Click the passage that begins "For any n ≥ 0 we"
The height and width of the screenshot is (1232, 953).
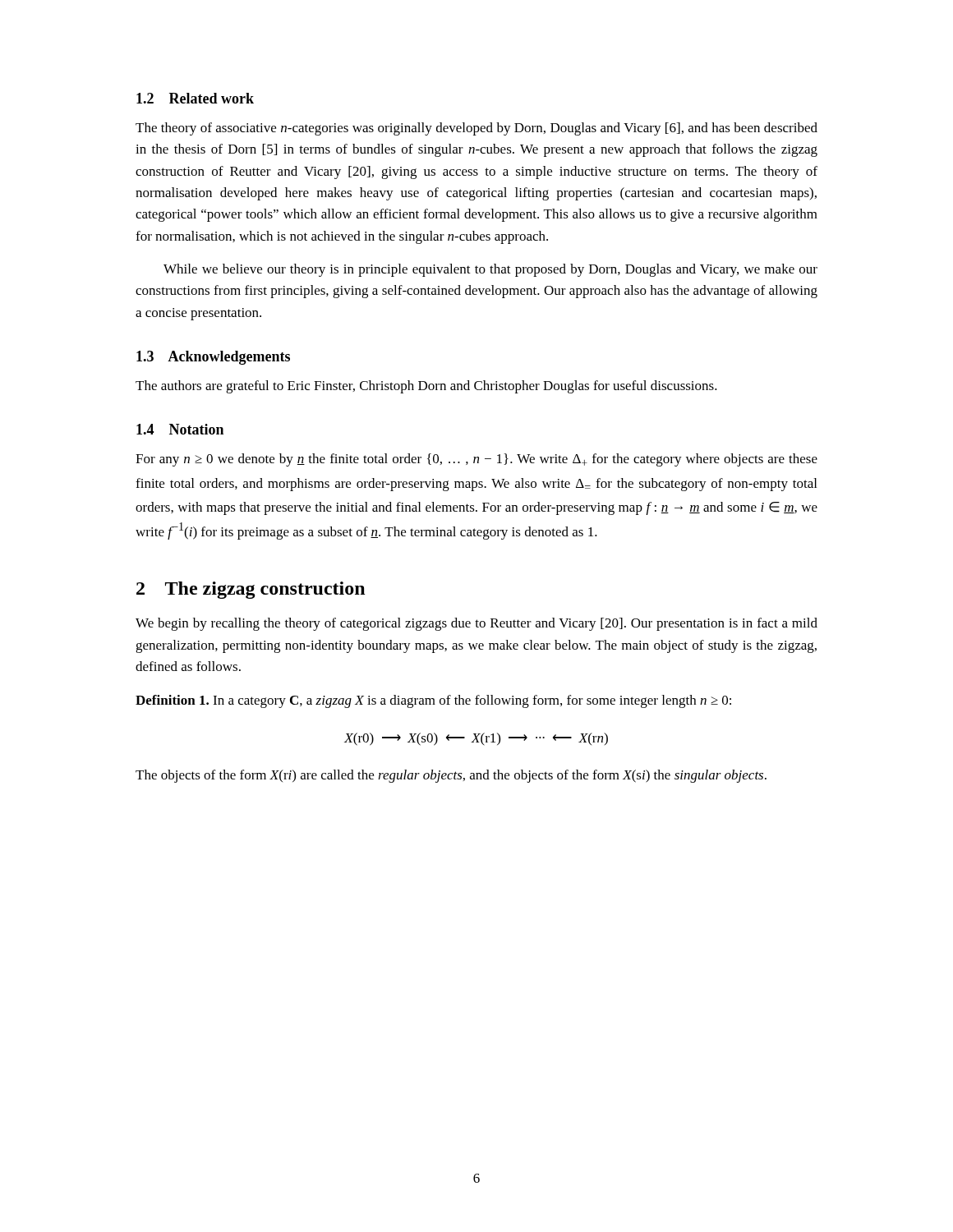coord(476,496)
